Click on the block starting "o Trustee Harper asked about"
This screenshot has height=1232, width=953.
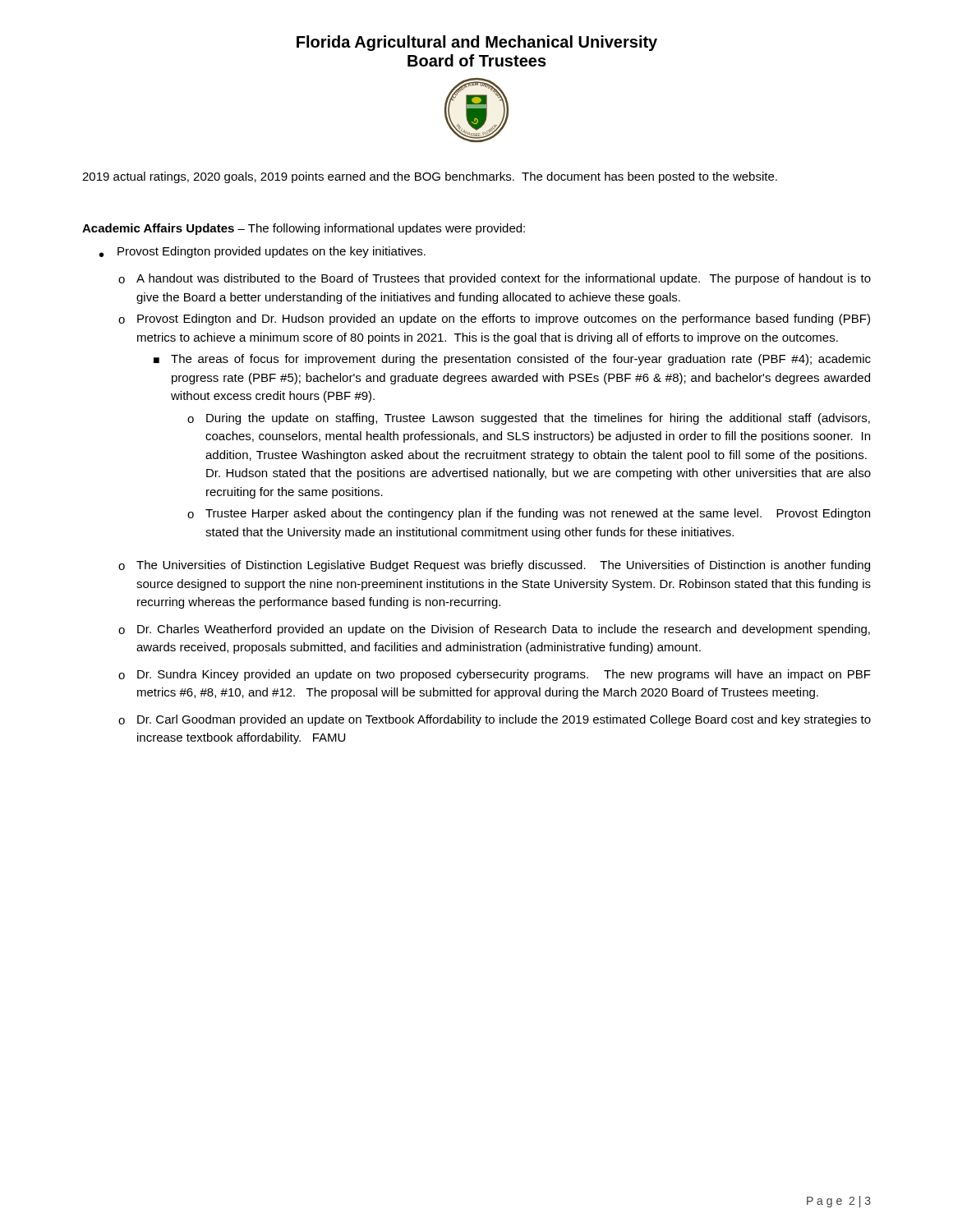point(529,523)
